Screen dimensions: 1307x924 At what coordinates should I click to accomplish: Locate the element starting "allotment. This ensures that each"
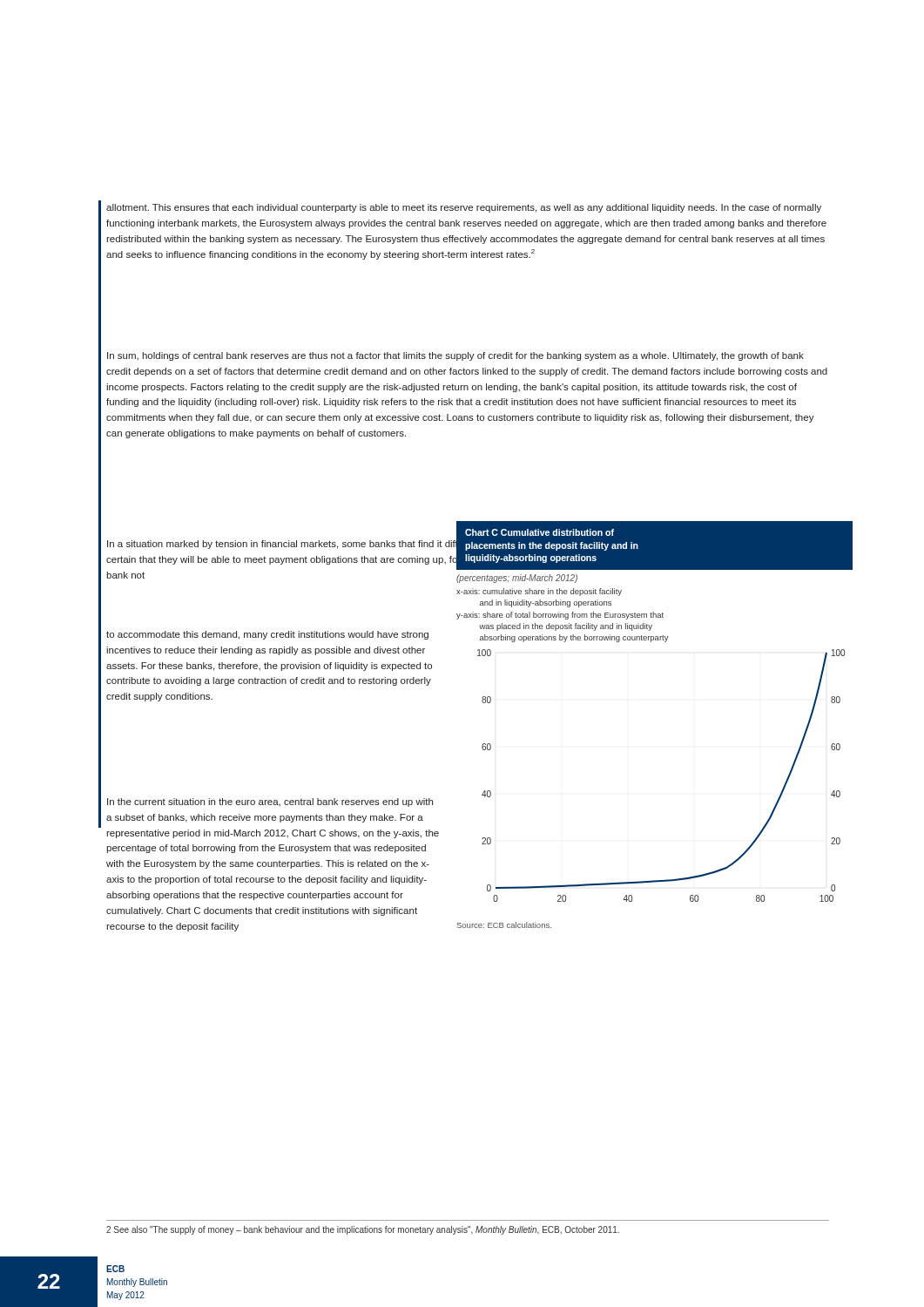pyautogui.click(x=466, y=231)
